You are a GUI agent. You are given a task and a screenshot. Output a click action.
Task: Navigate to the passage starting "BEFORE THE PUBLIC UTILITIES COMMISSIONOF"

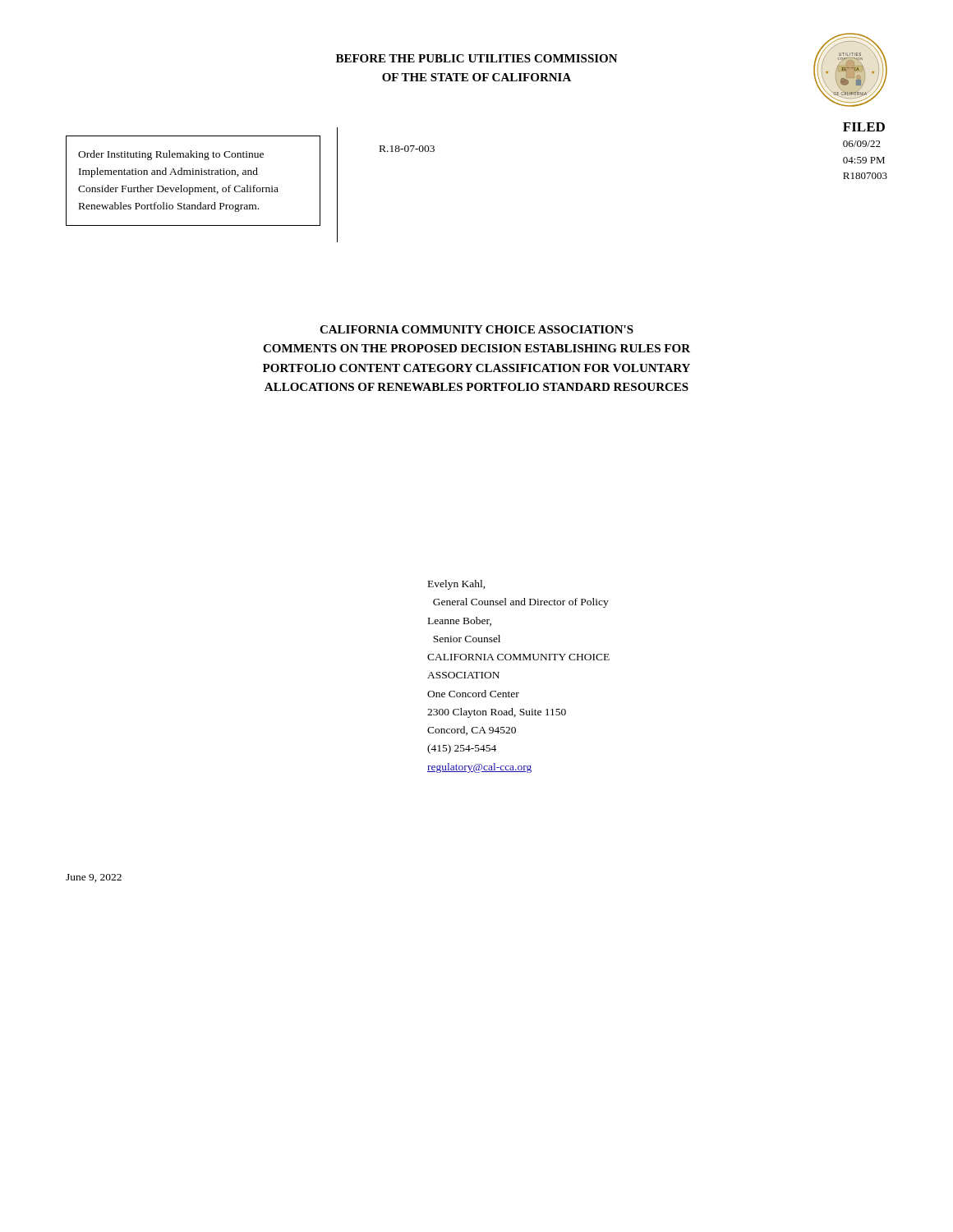click(476, 68)
